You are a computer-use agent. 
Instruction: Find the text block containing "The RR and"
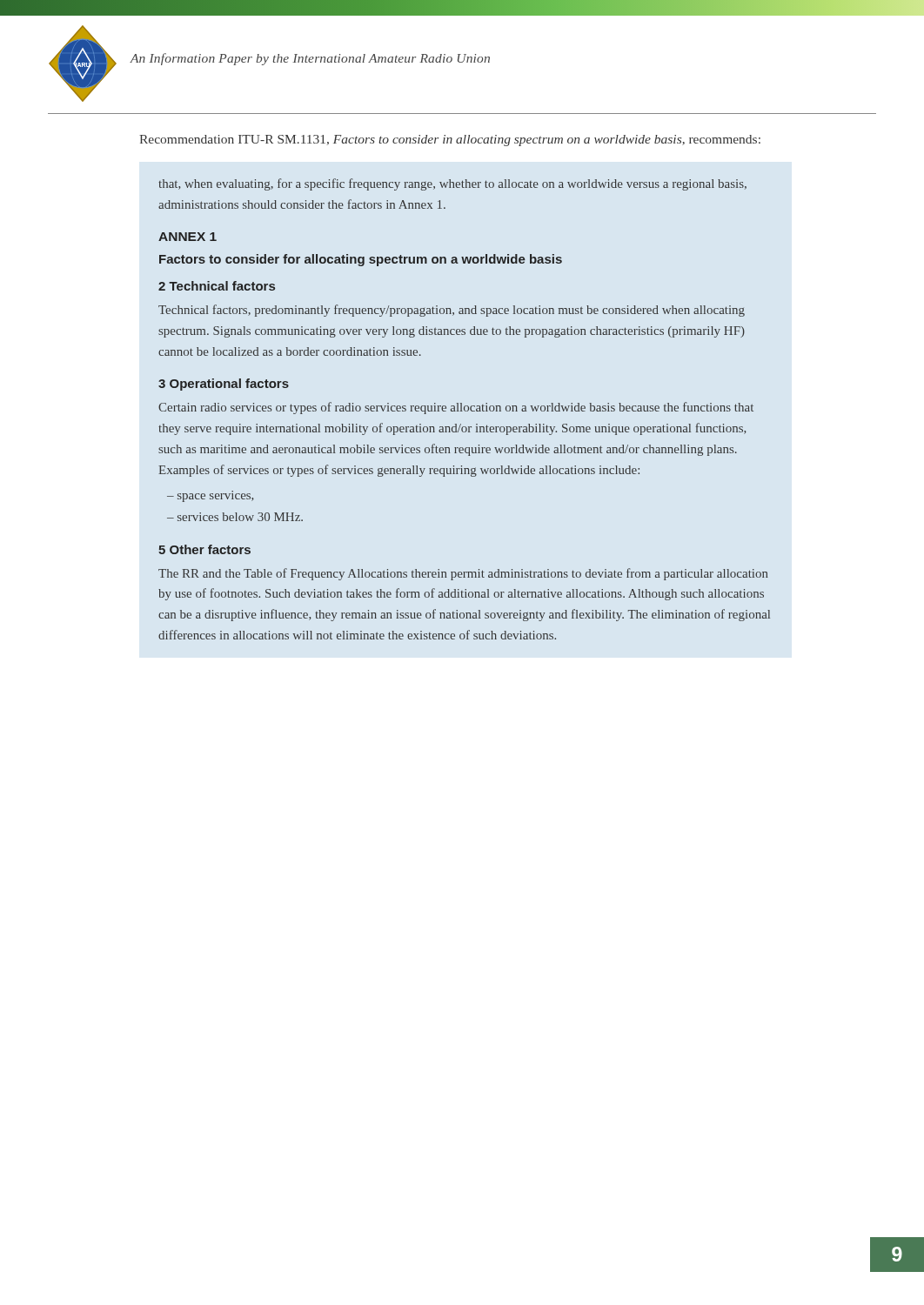(x=465, y=604)
